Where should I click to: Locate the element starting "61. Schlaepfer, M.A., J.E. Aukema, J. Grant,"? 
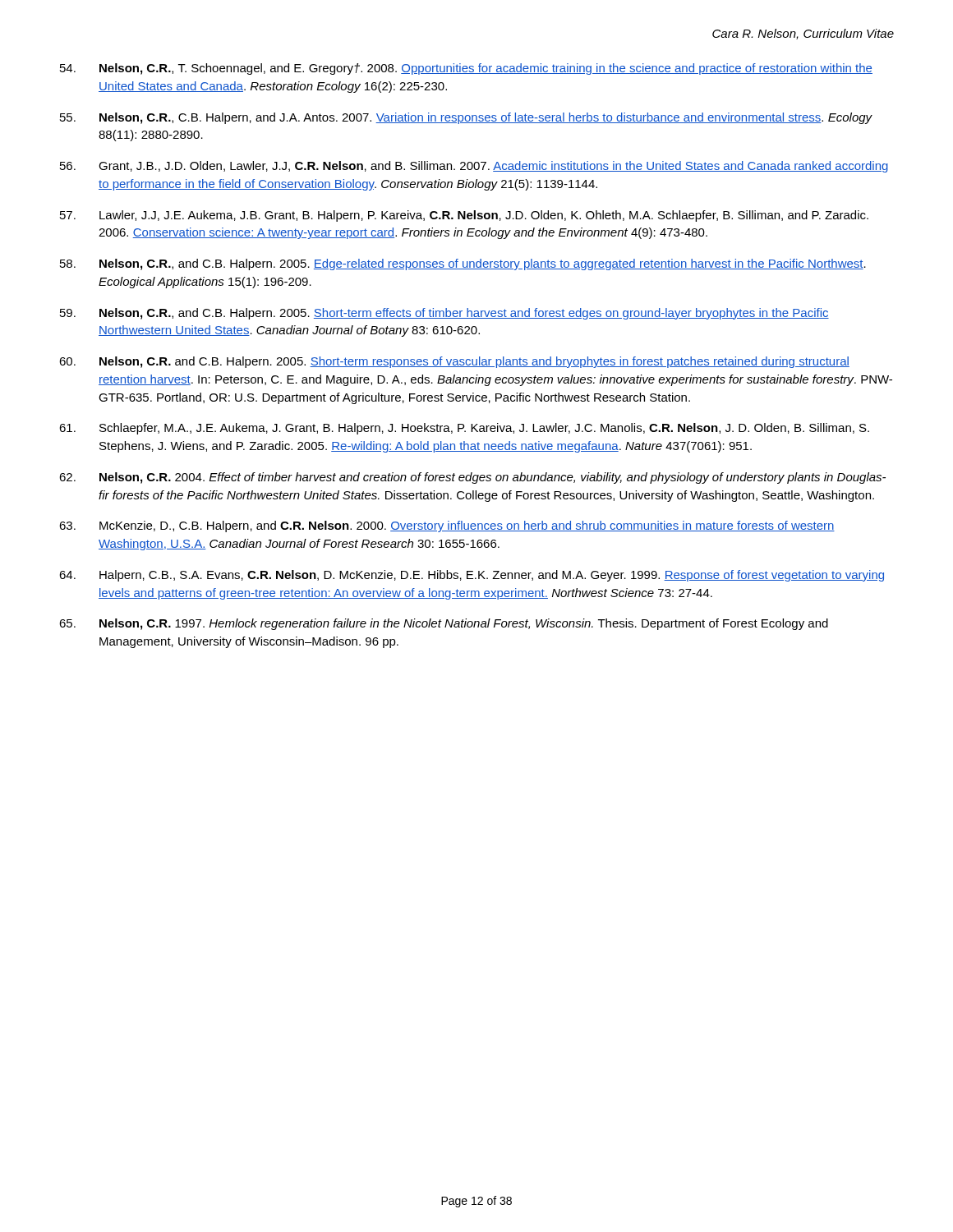click(x=476, y=437)
